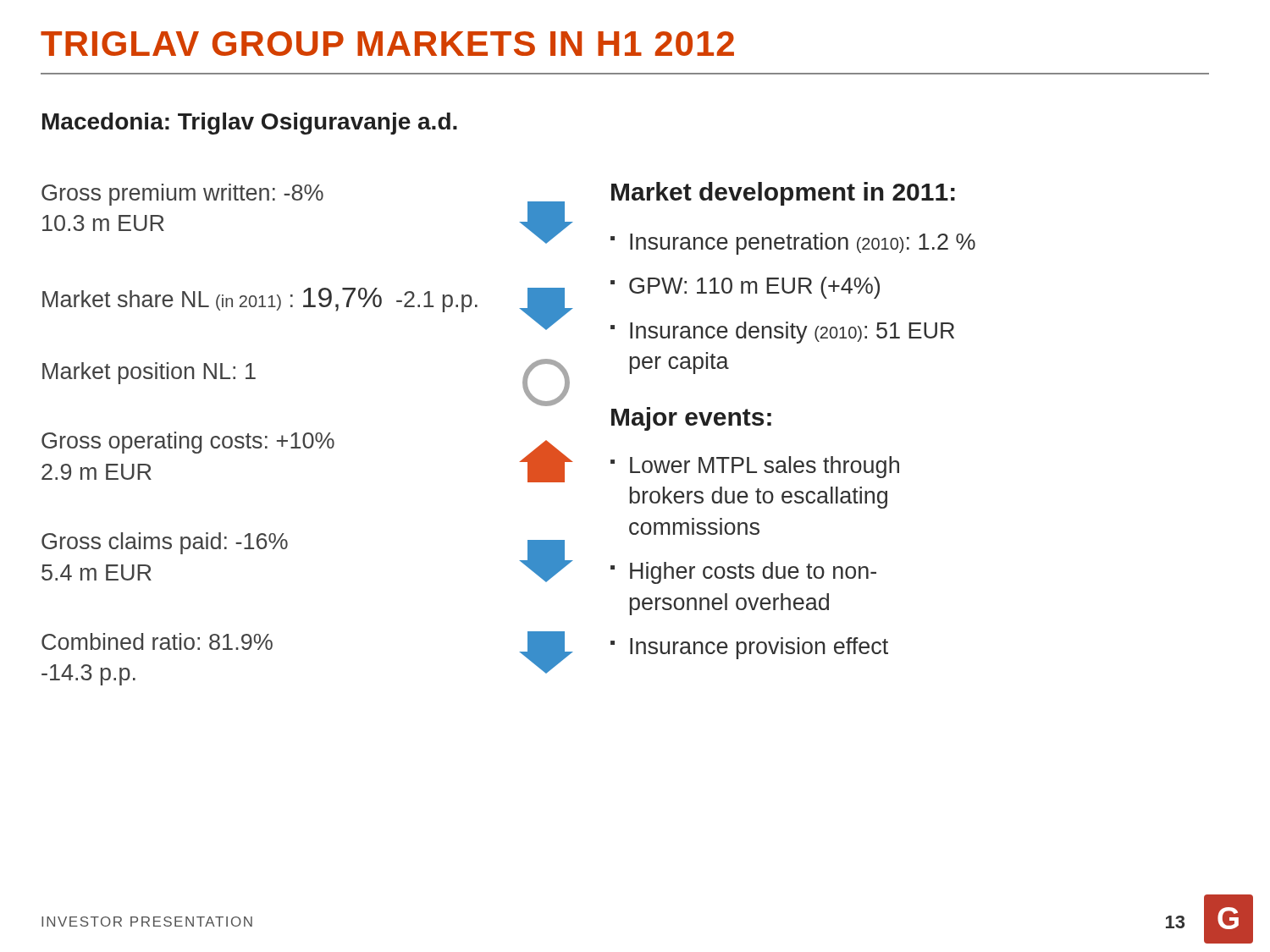The height and width of the screenshot is (952, 1270).
Task: Select the text block starting "Insurance density (2010): 51 EURper capita"
Action: pos(792,346)
